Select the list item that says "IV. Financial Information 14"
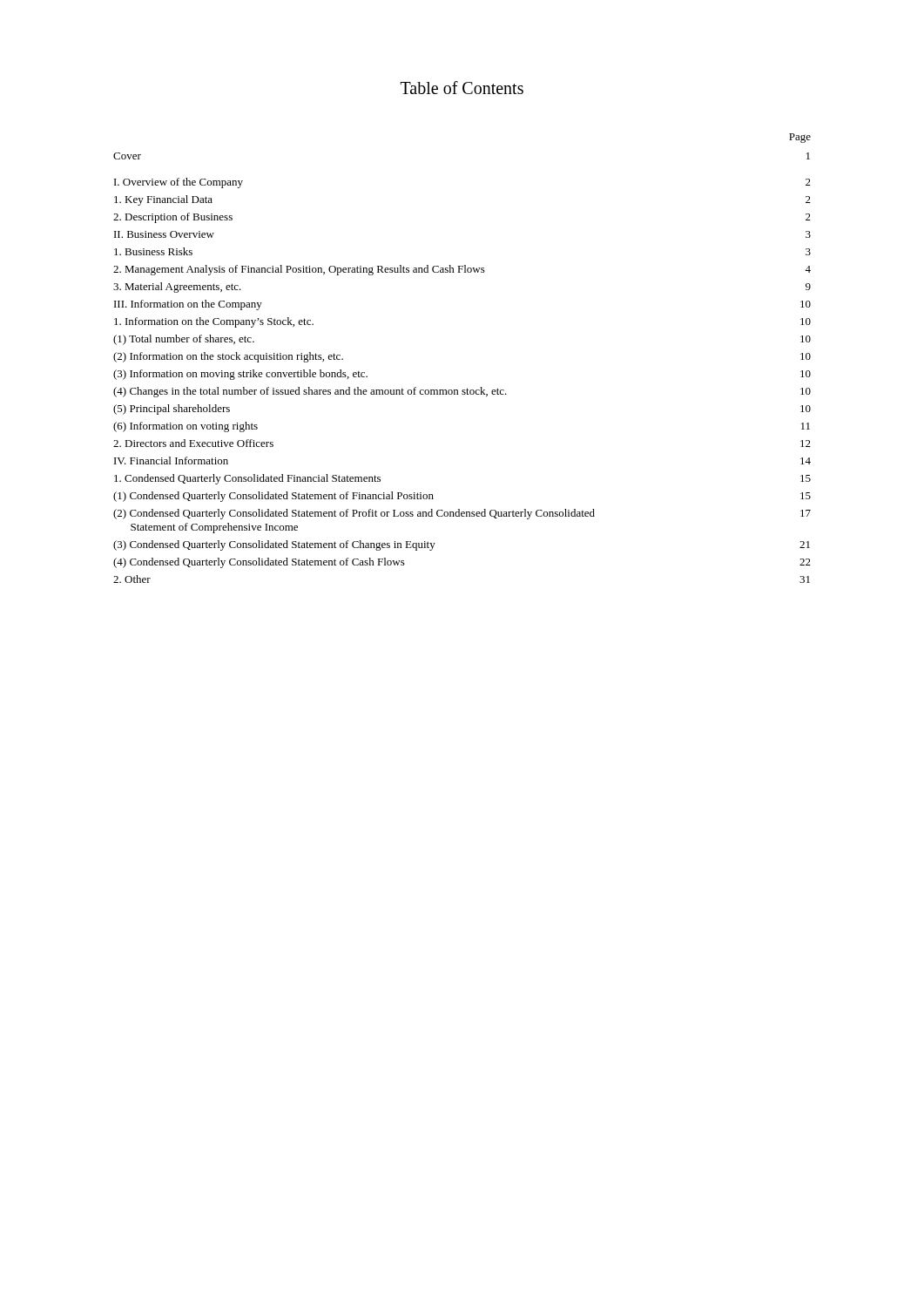Image resolution: width=924 pixels, height=1307 pixels. click(169, 460)
